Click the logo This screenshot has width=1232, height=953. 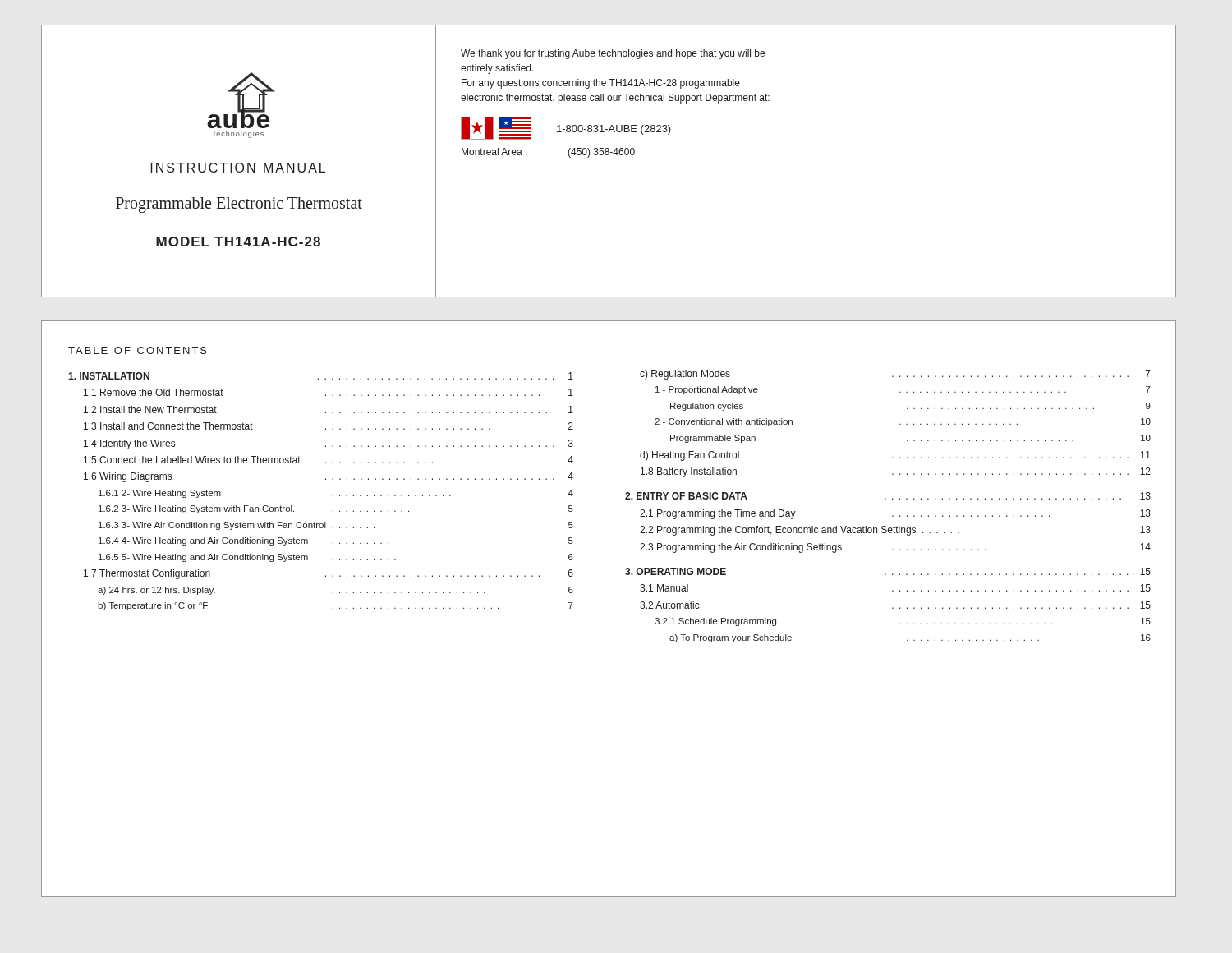239,105
